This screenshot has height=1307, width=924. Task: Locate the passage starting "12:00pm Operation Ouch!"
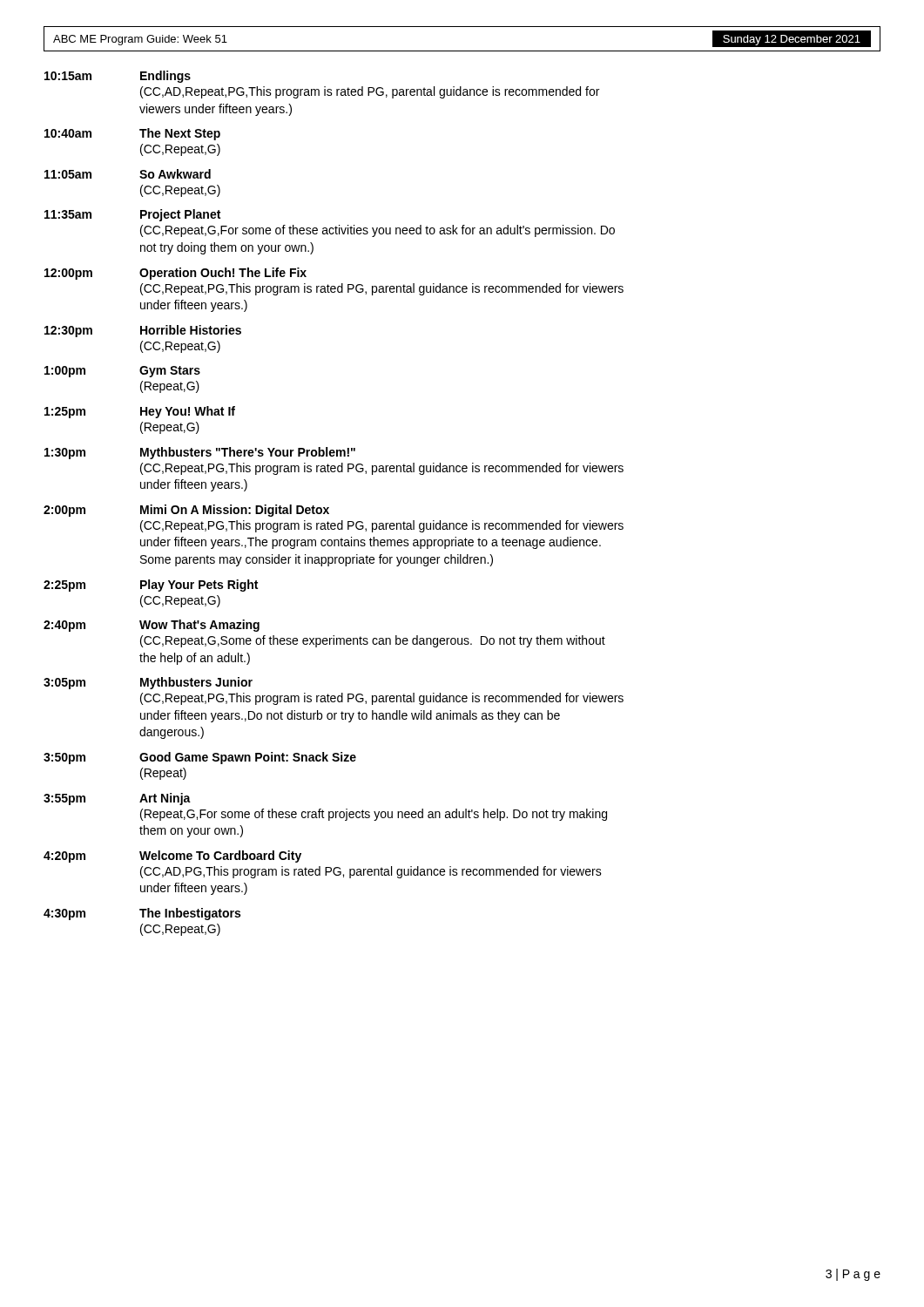pyautogui.click(x=462, y=292)
